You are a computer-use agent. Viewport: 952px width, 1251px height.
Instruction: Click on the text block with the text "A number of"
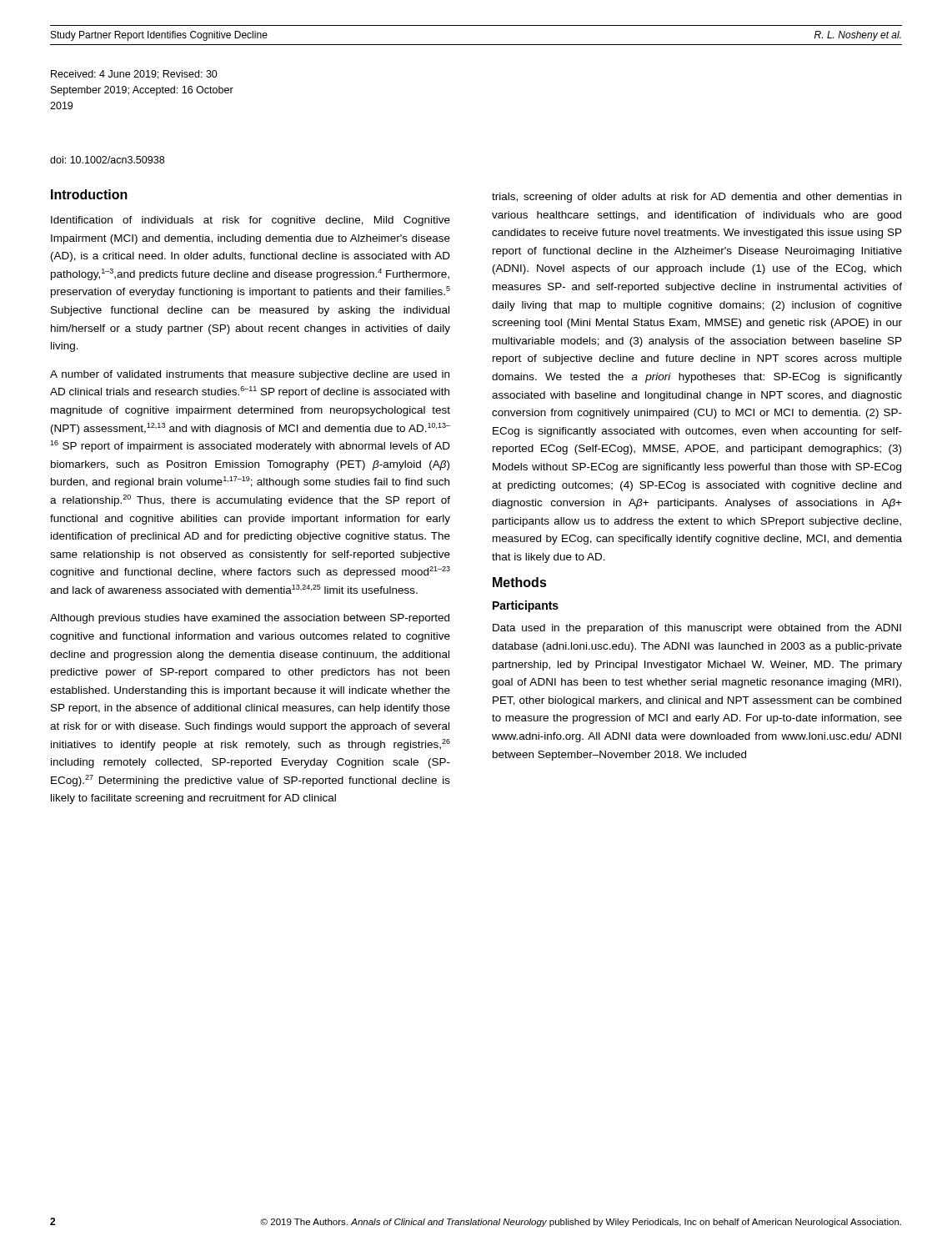click(250, 482)
